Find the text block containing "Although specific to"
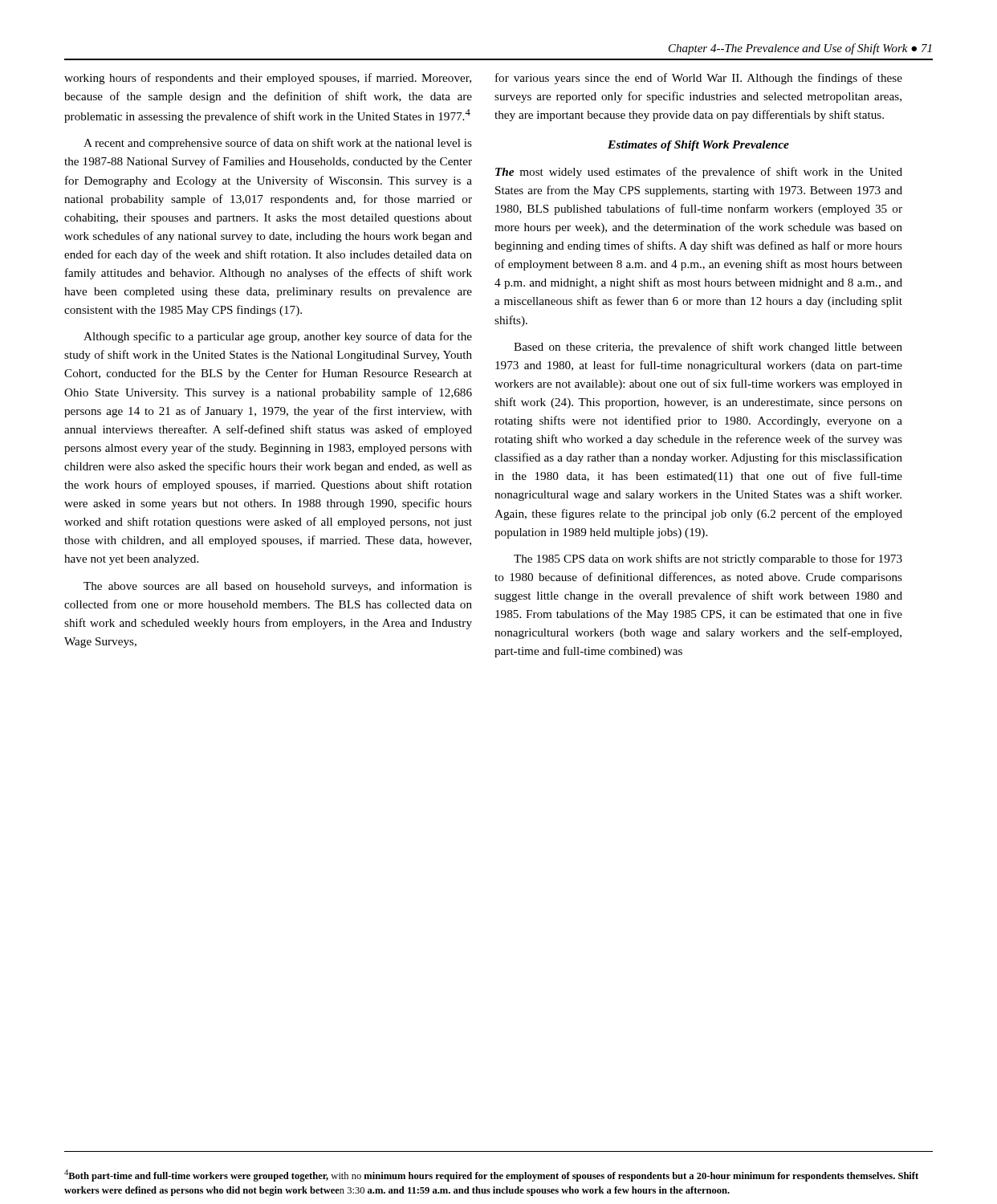 point(268,447)
